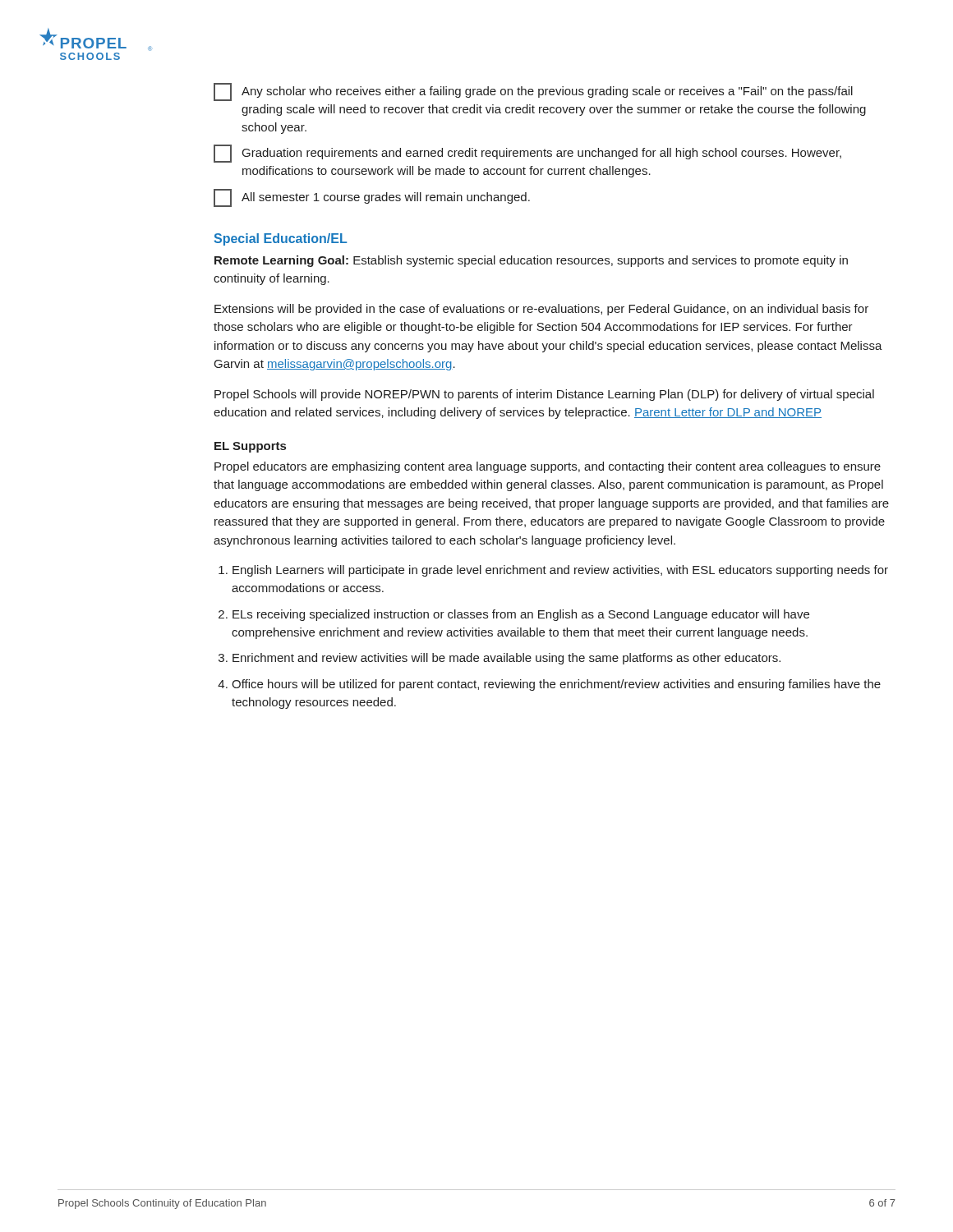This screenshot has height=1232, width=953.
Task: Navigate to the passage starting "Remote Learning Goal: Establish"
Action: [x=531, y=269]
